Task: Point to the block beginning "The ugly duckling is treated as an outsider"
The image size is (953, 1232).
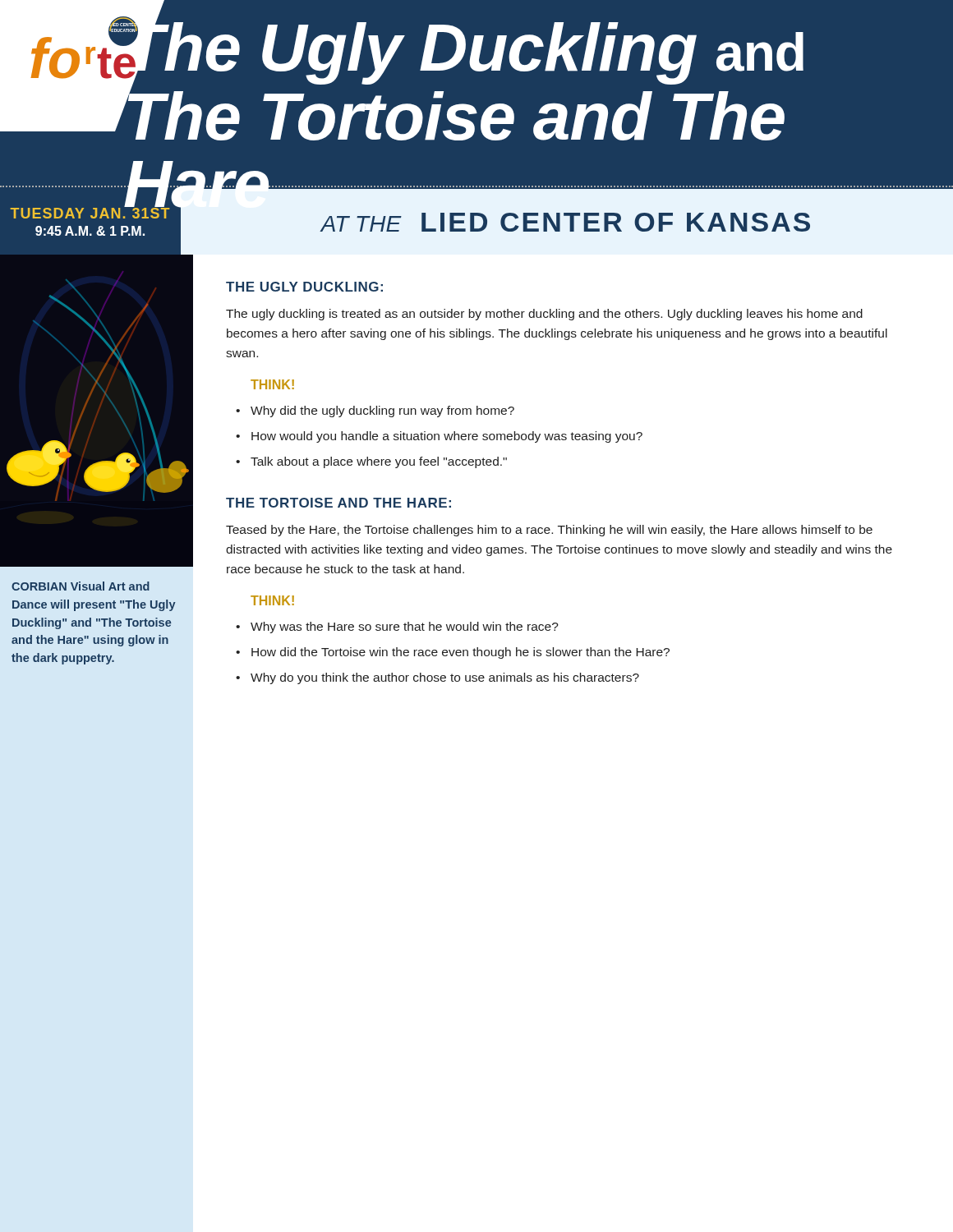Action: tap(557, 333)
